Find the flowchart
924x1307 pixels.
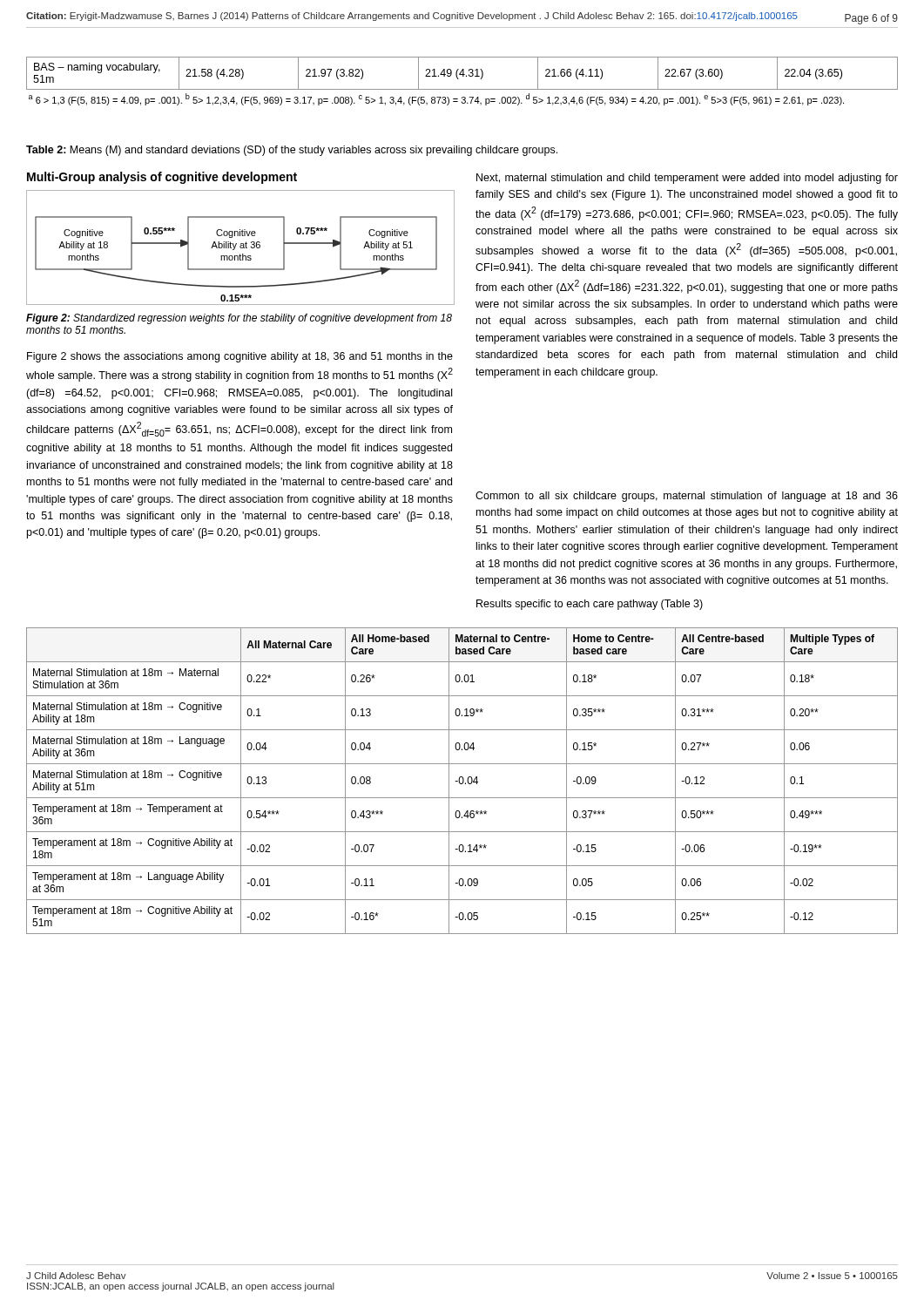[240, 247]
